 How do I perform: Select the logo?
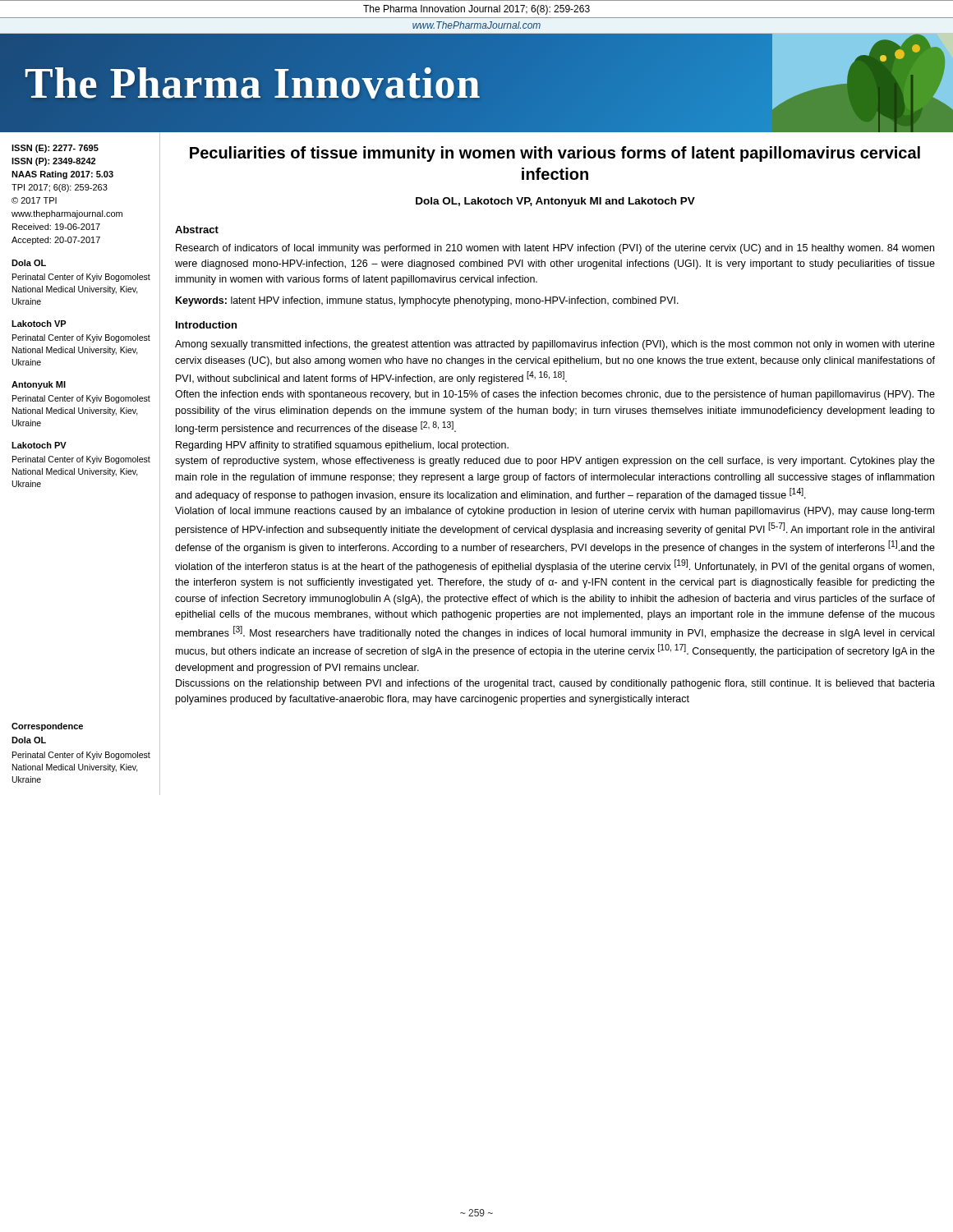476,83
